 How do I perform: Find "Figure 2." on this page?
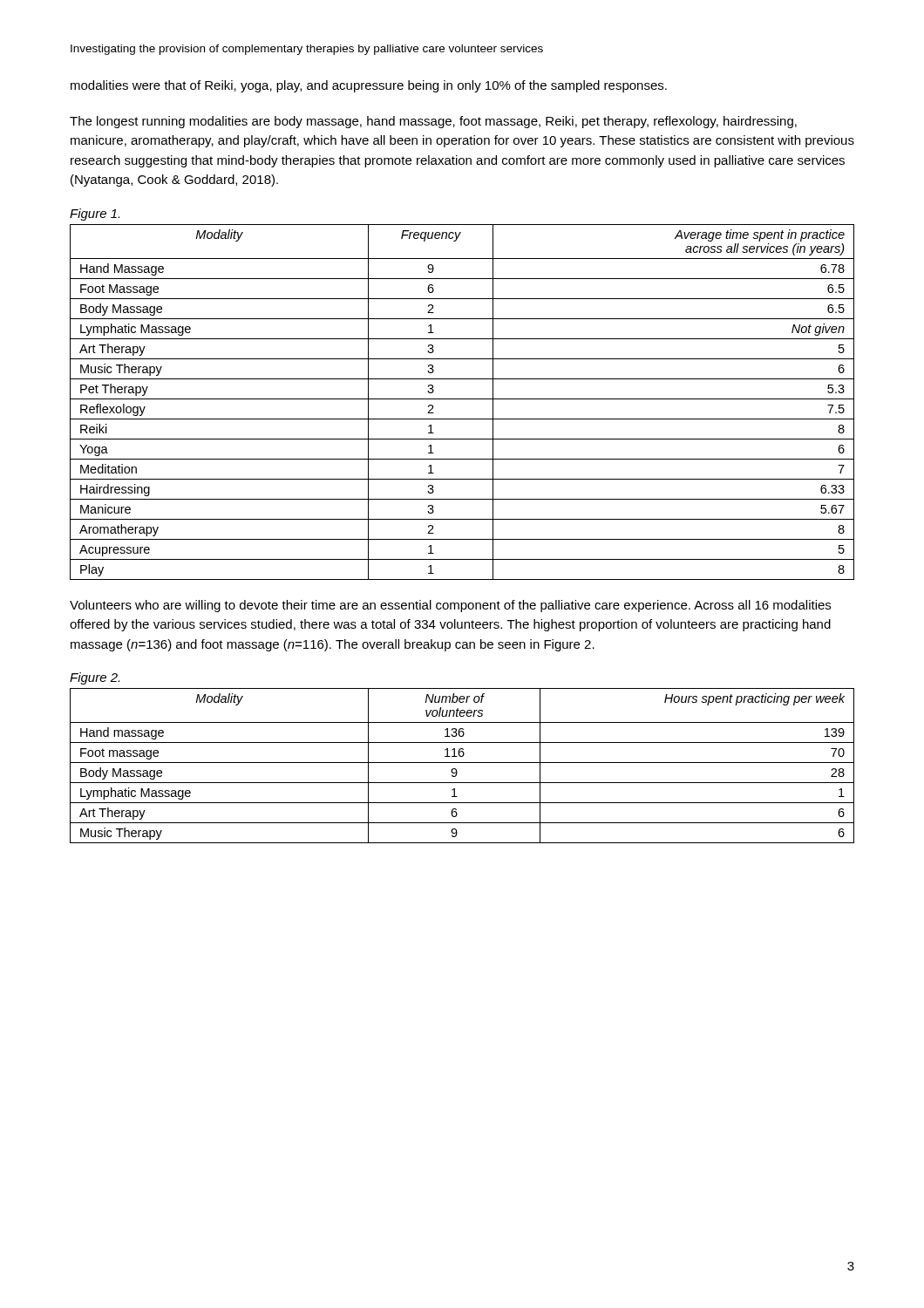(96, 677)
